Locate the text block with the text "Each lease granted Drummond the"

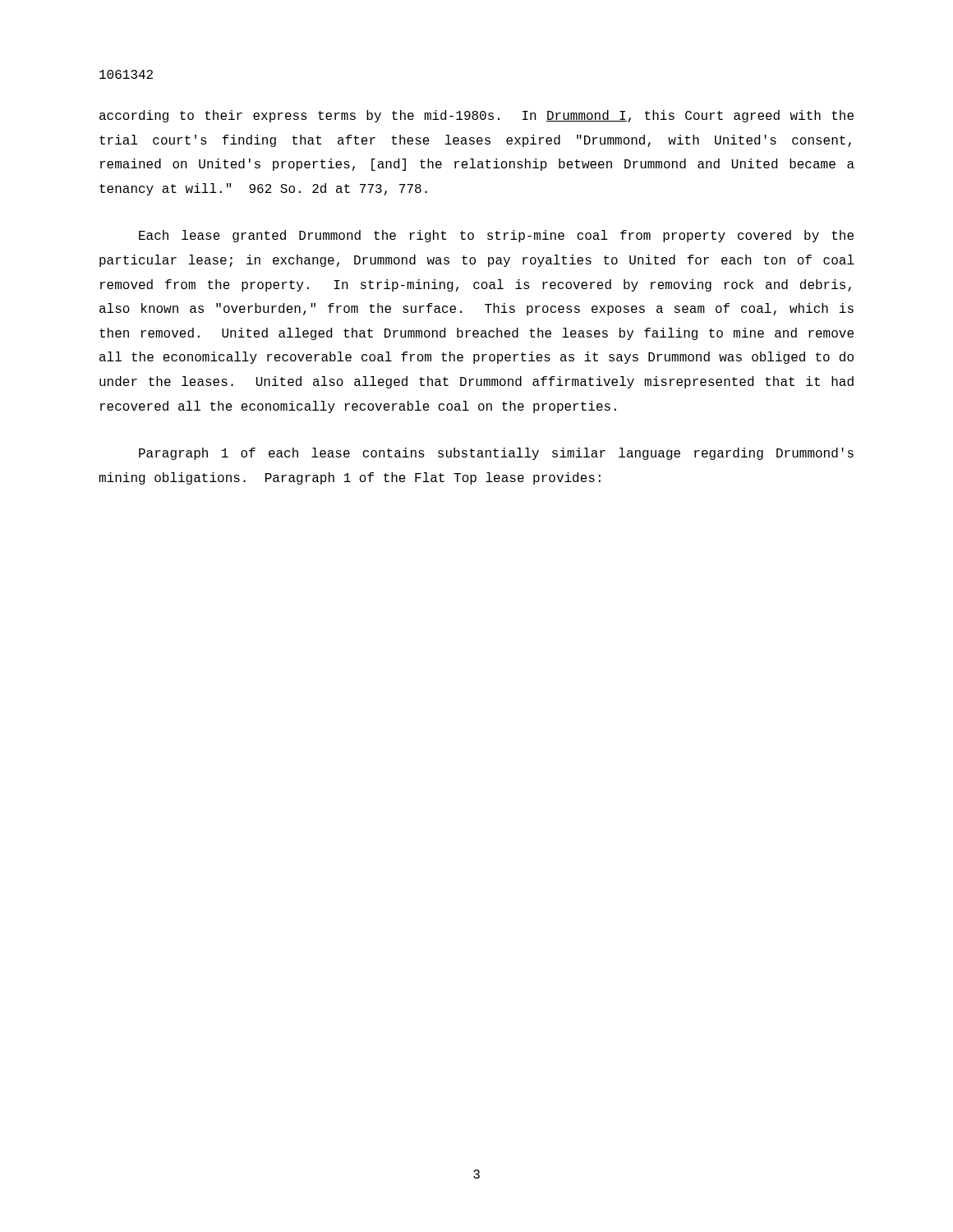[476, 322]
